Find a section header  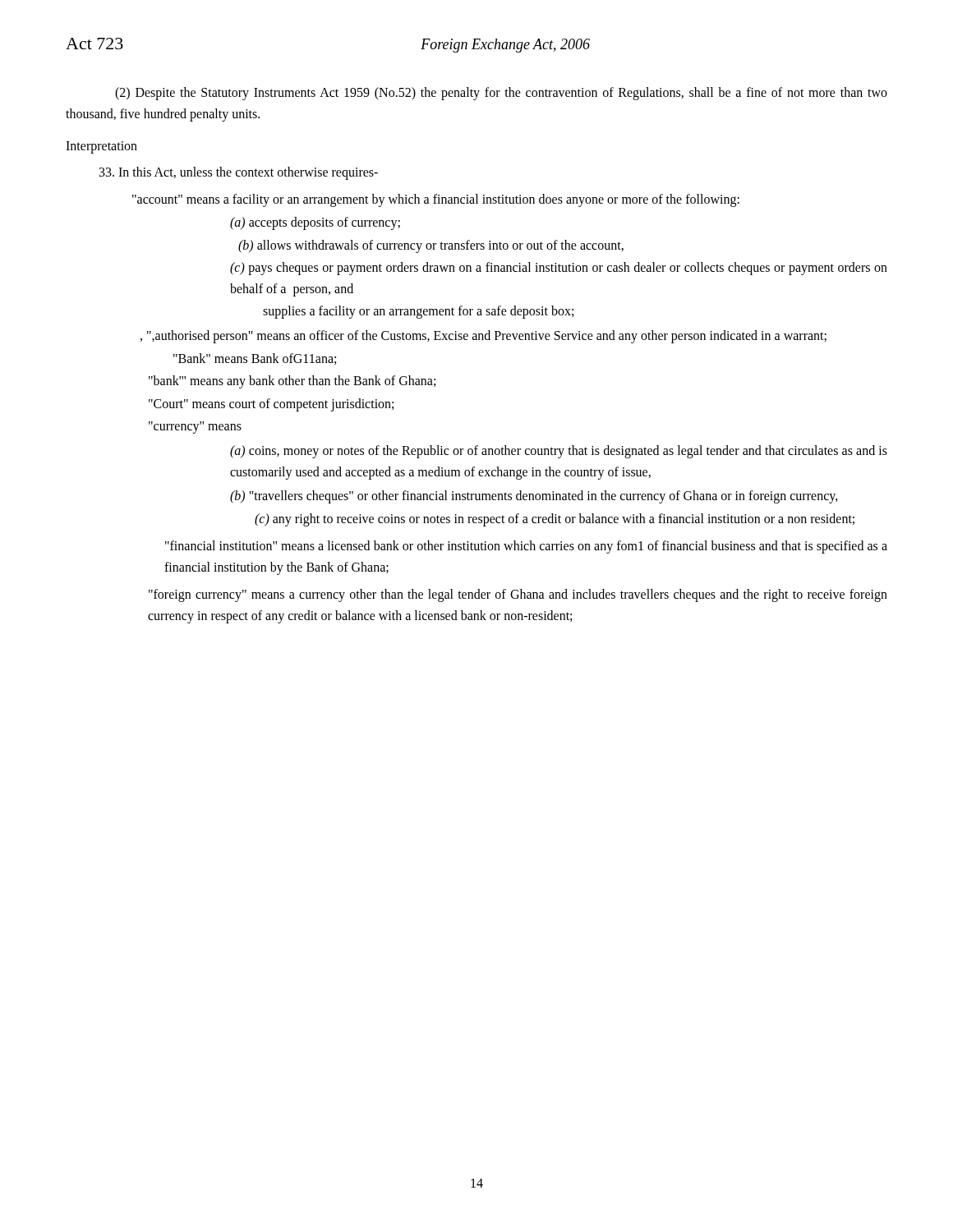pyautogui.click(x=101, y=146)
